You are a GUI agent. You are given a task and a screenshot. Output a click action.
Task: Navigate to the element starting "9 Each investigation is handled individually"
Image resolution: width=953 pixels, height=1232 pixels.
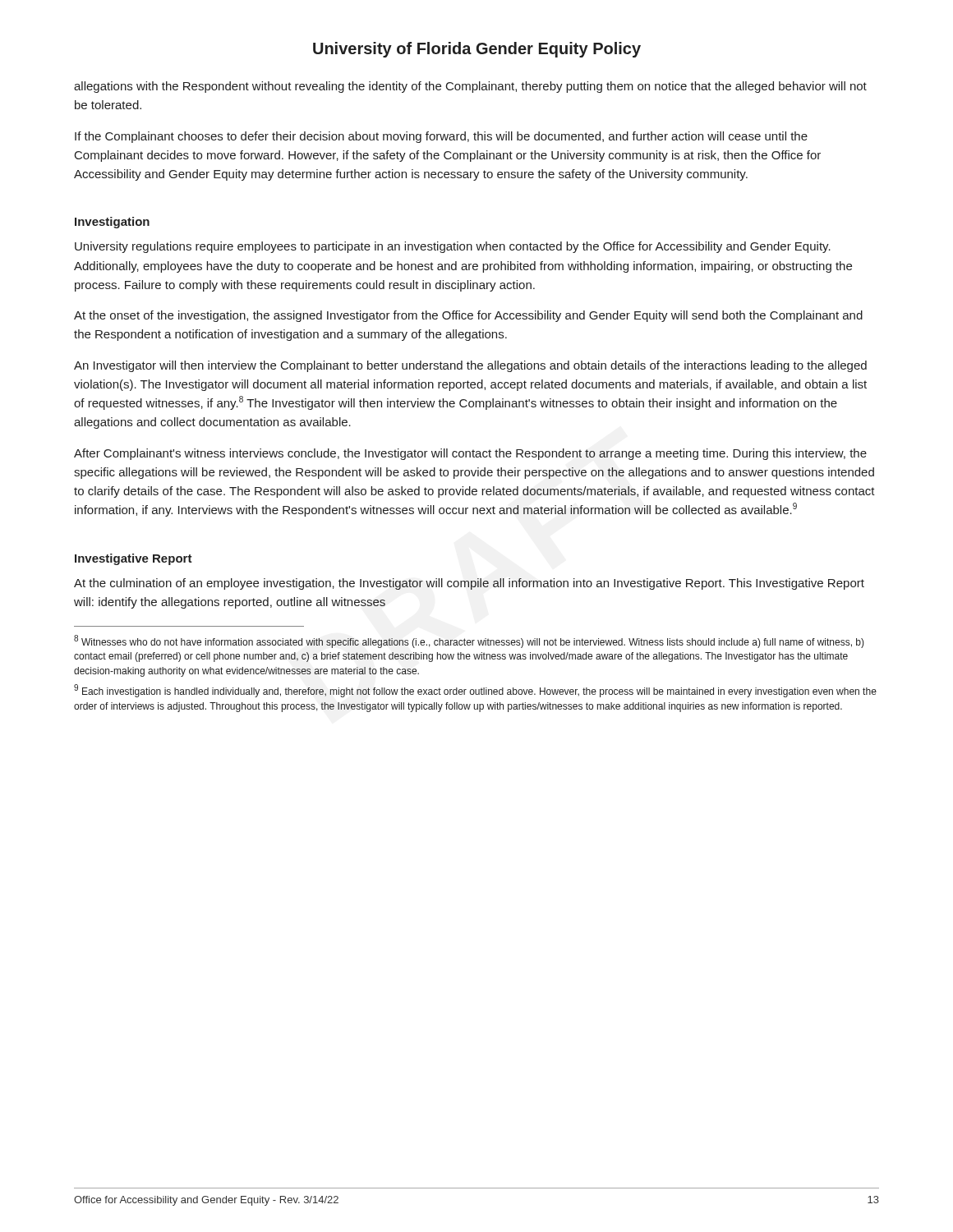(x=475, y=698)
